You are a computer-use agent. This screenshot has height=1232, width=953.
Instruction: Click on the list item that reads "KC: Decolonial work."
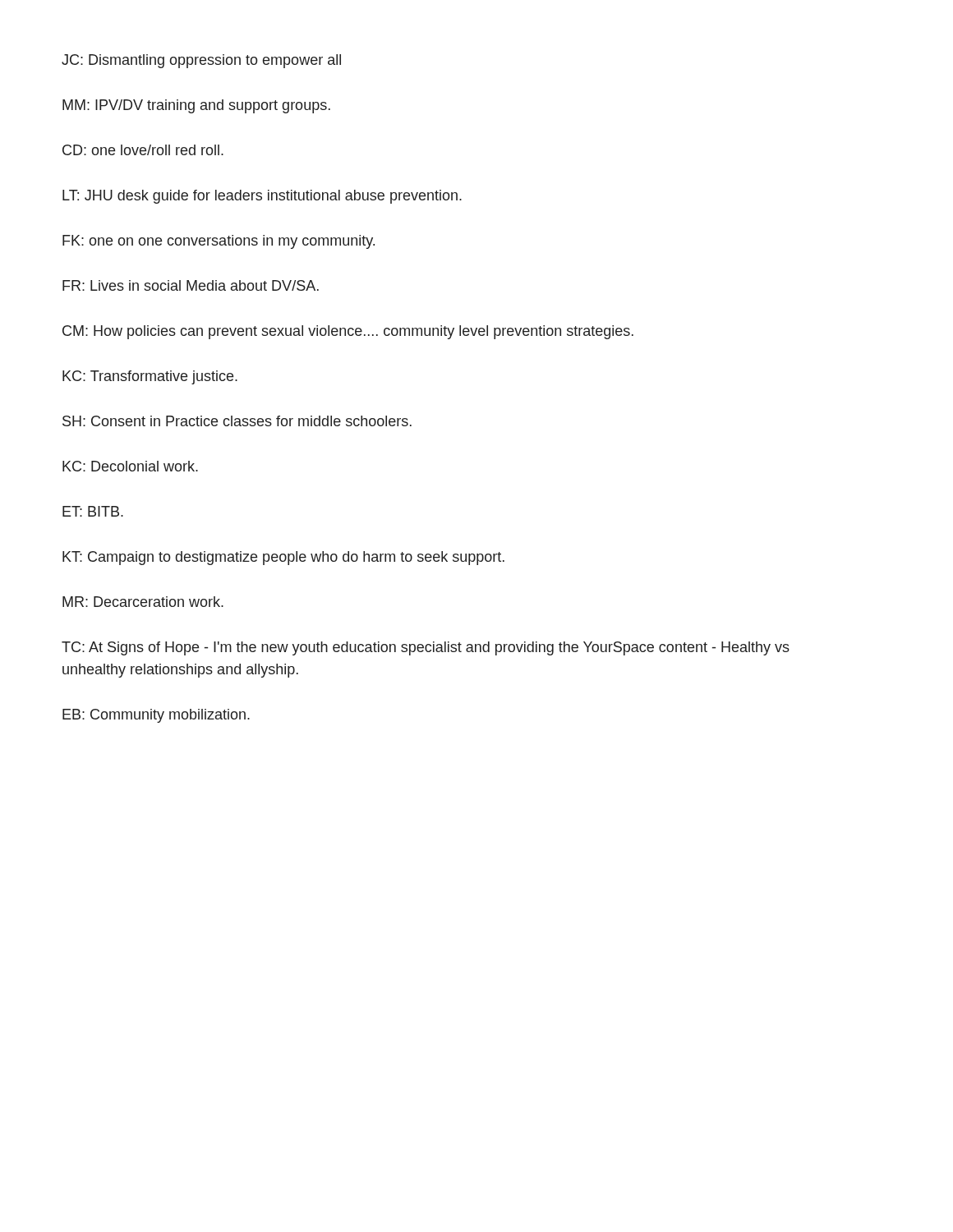(130, 466)
